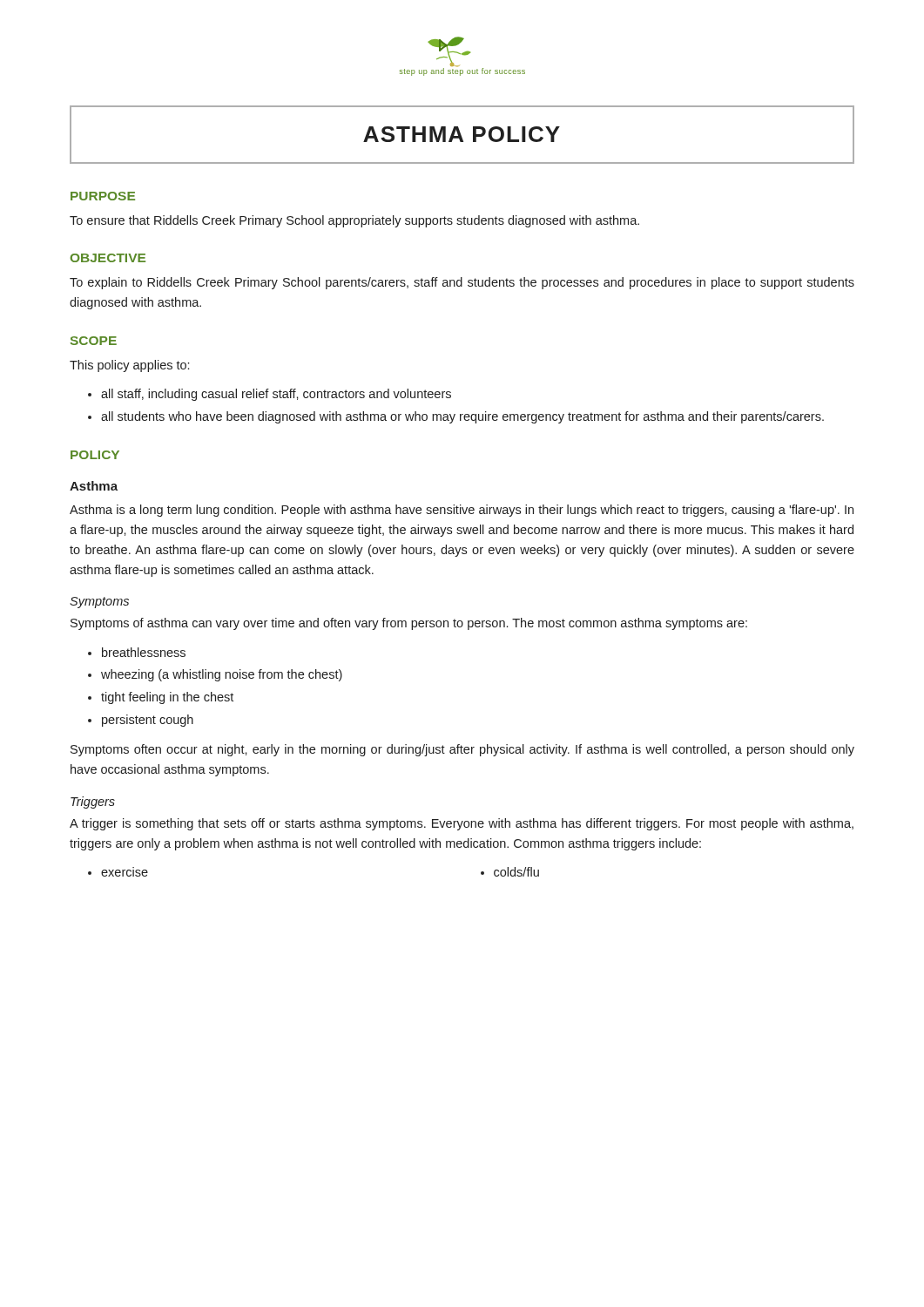The image size is (924, 1307).
Task: Find the text block starting "To ensure that Riddells"
Action: coord(355,220)
